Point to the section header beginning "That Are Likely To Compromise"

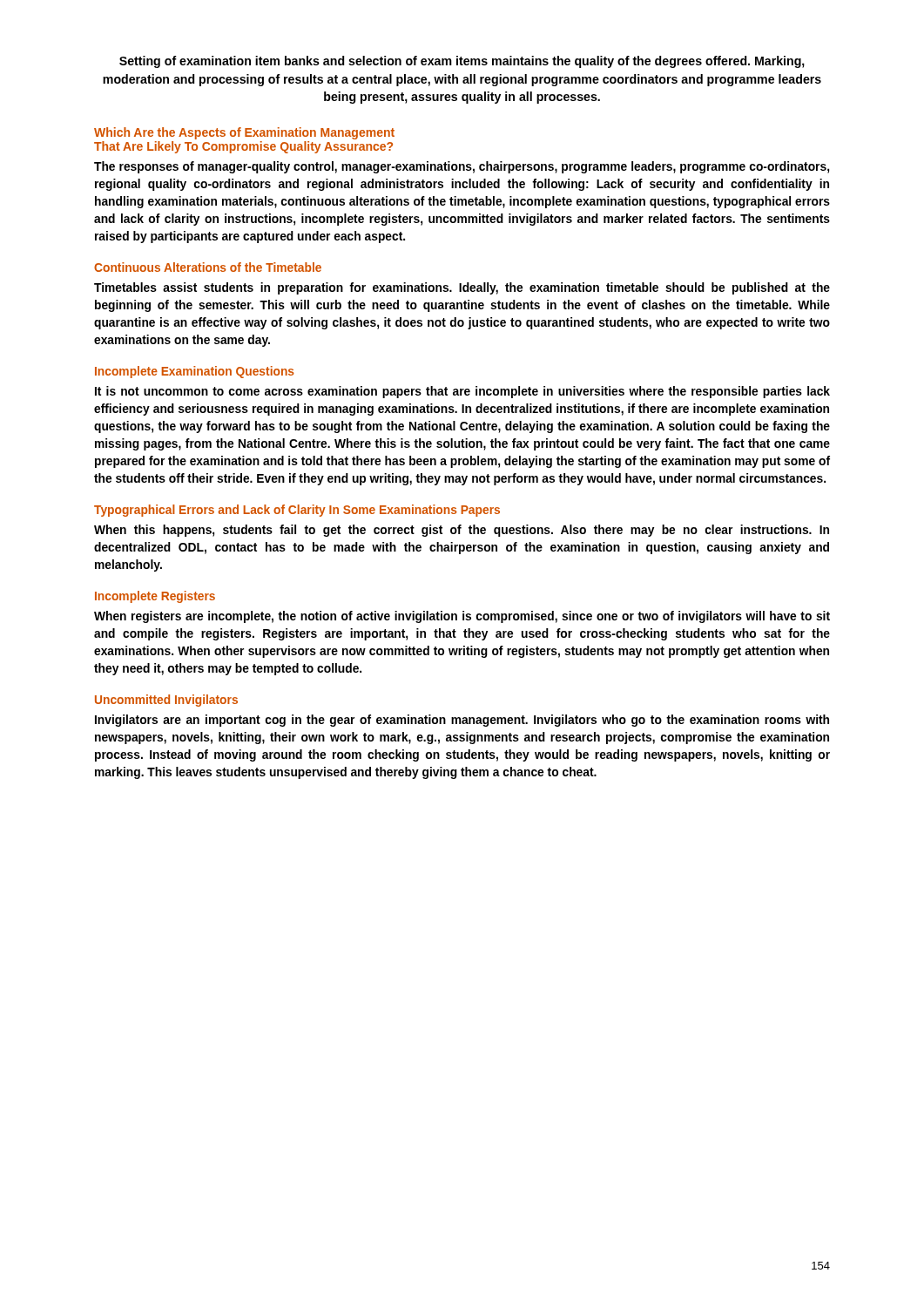[x=244, y=146]
